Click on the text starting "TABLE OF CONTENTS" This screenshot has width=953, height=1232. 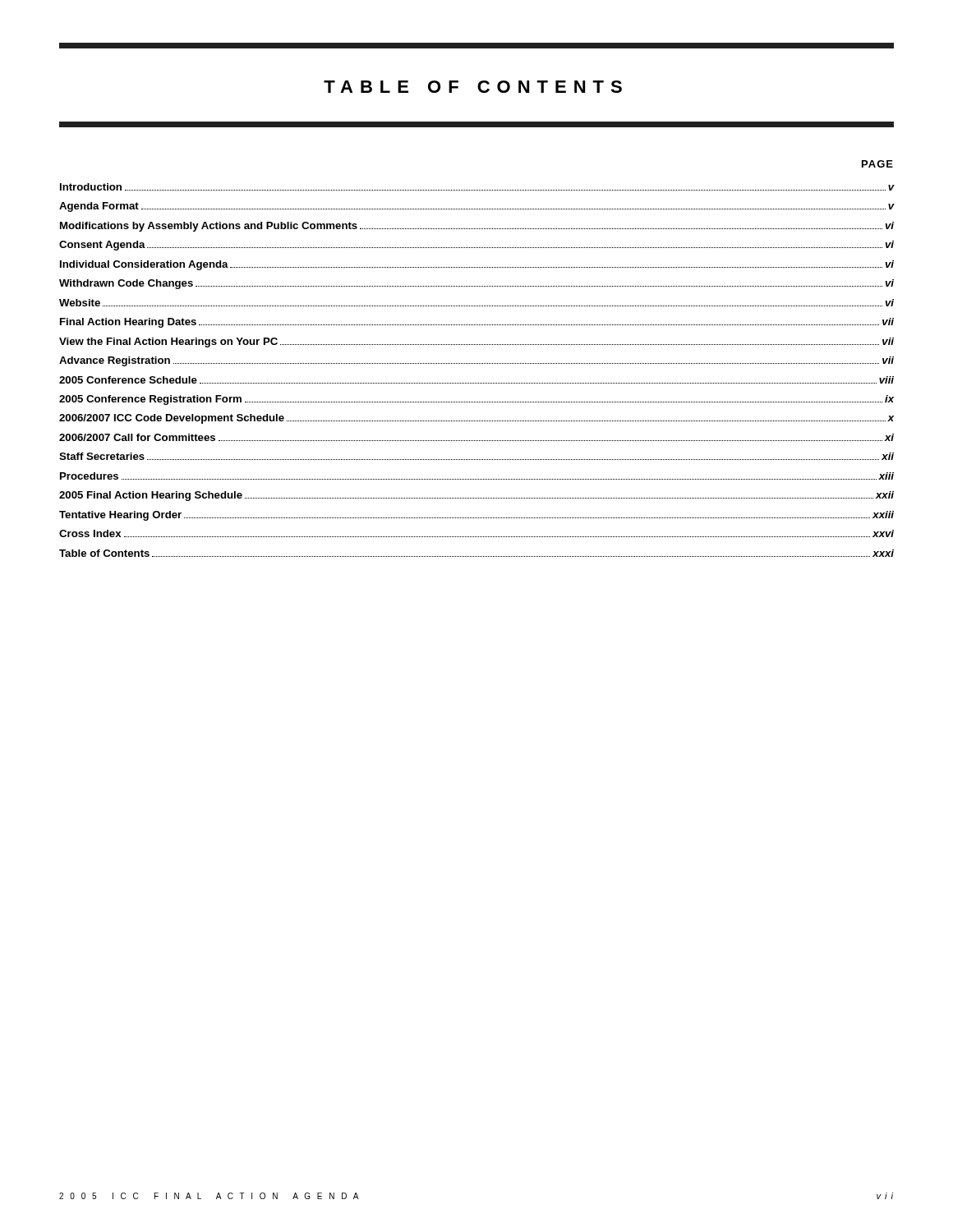click(x=476, y=85)
